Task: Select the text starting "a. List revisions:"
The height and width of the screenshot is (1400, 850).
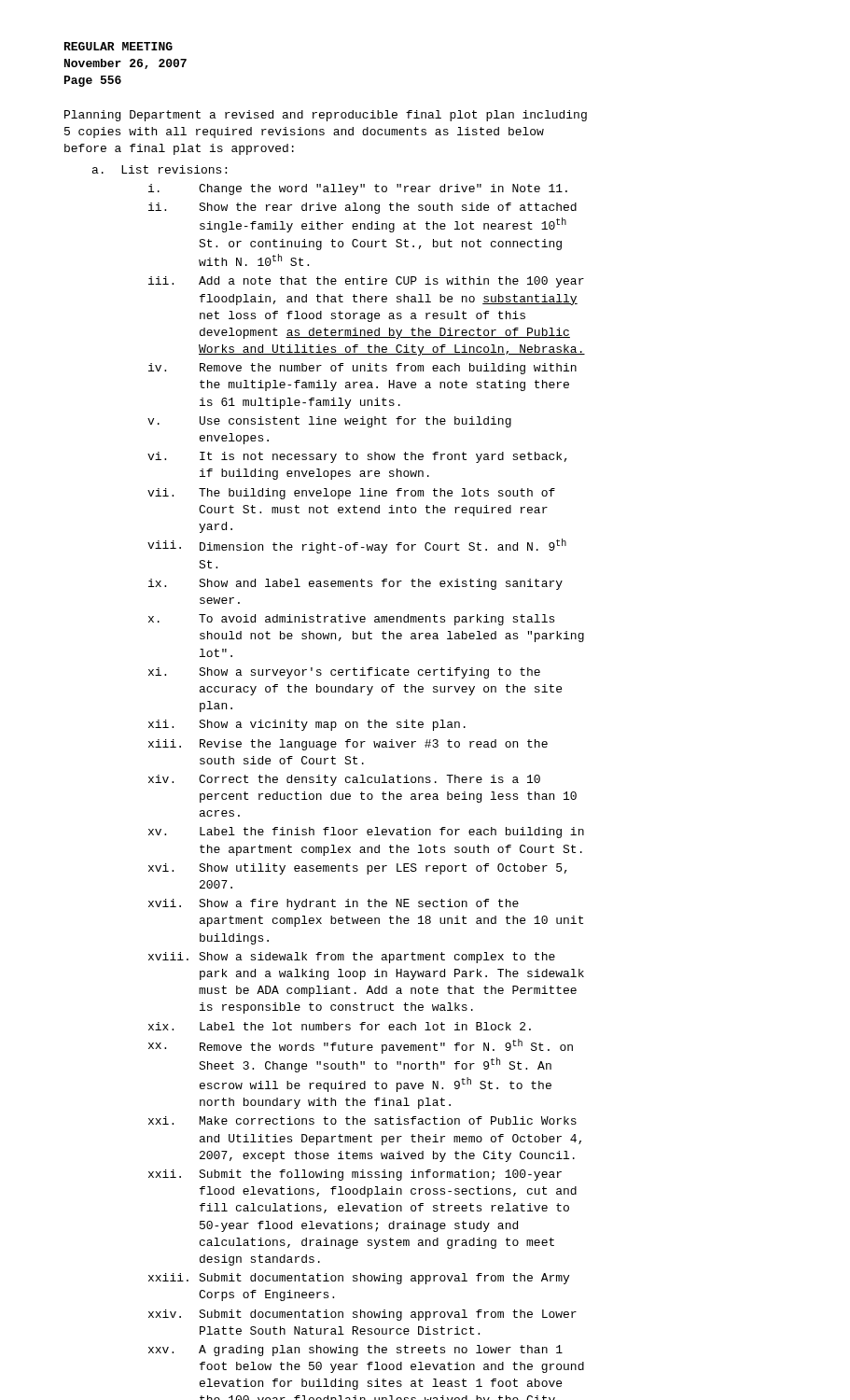Action: click(161, 170)
